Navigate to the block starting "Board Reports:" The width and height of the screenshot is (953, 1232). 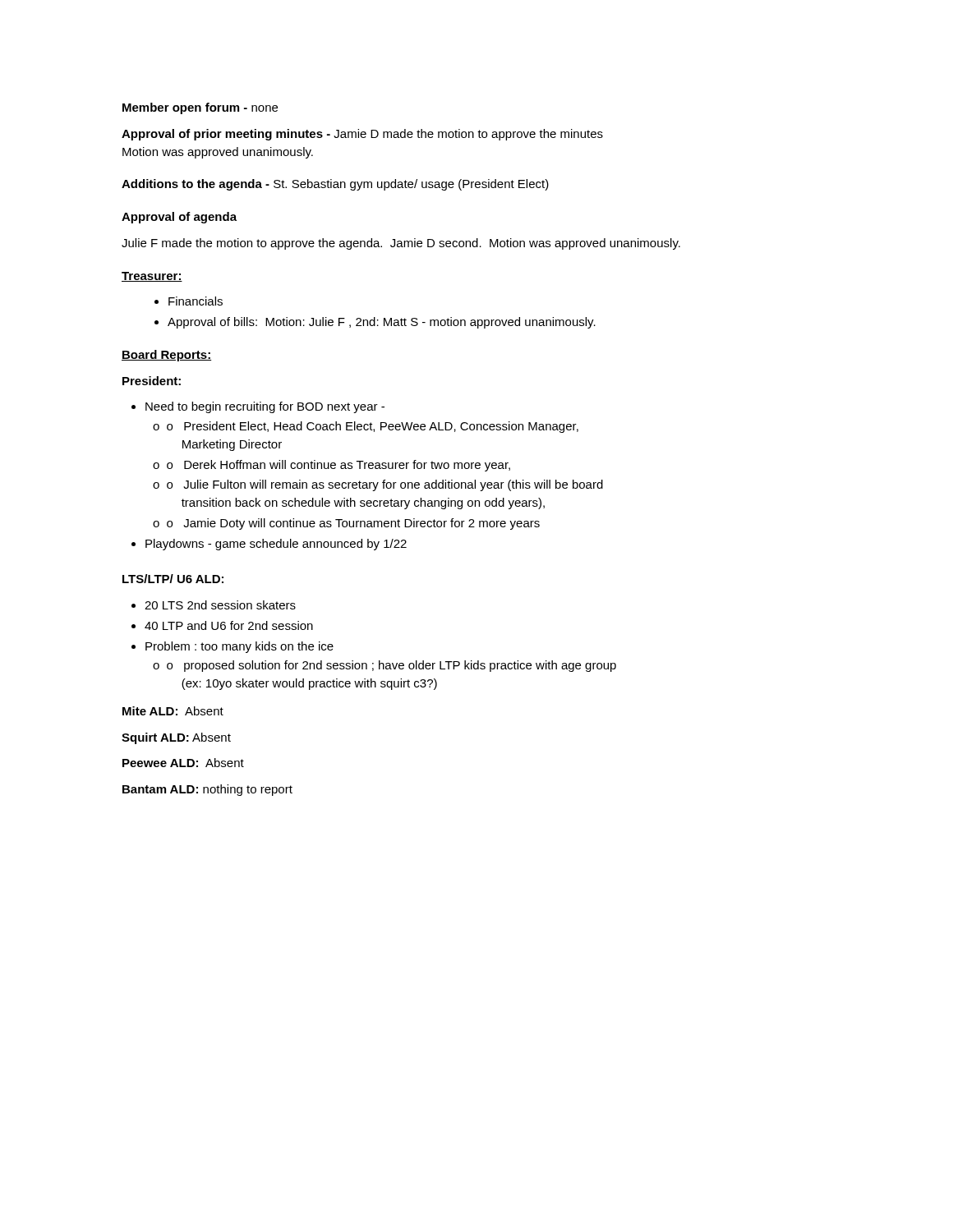(166, 356)
